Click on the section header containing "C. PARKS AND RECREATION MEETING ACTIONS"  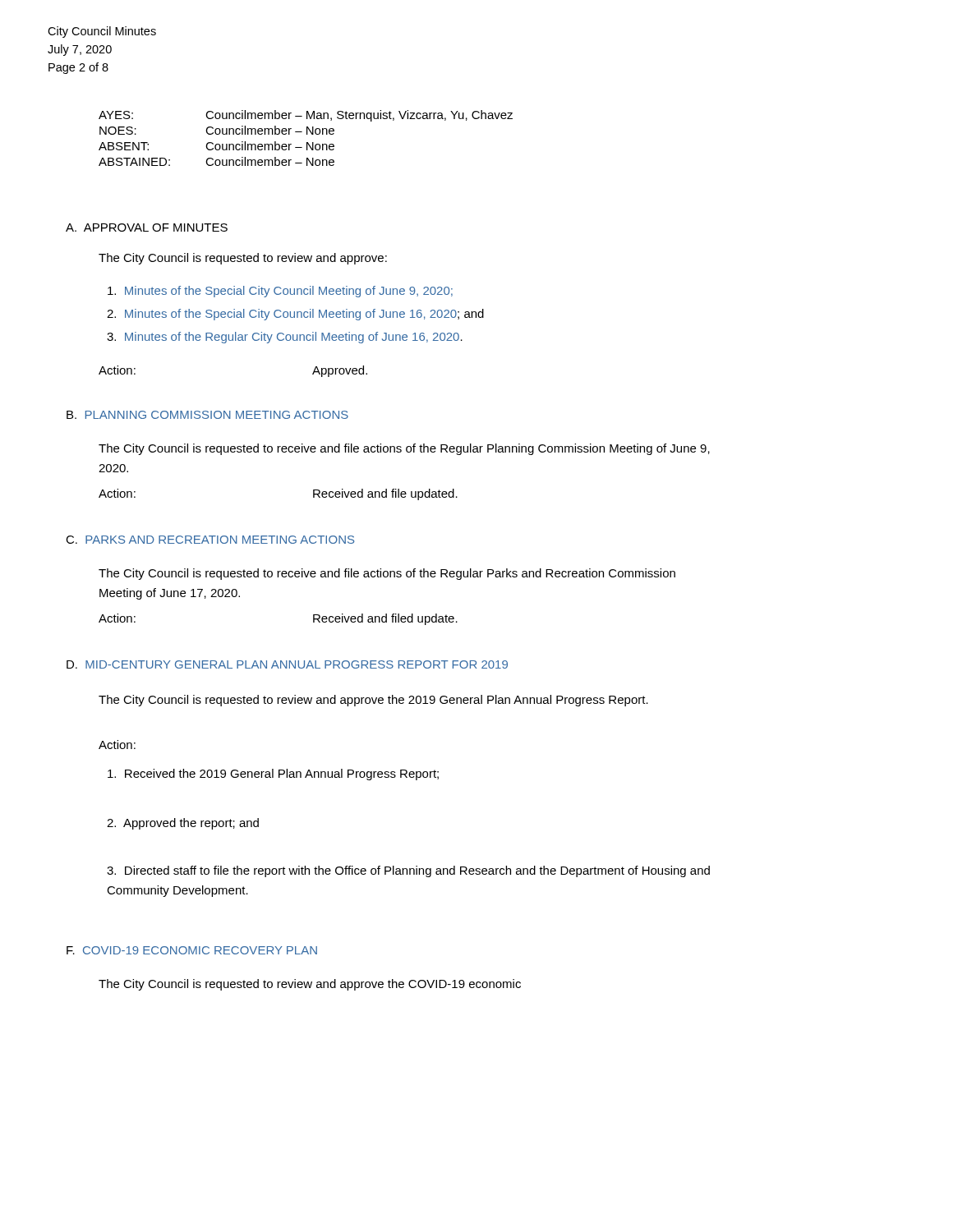(210, 539)
